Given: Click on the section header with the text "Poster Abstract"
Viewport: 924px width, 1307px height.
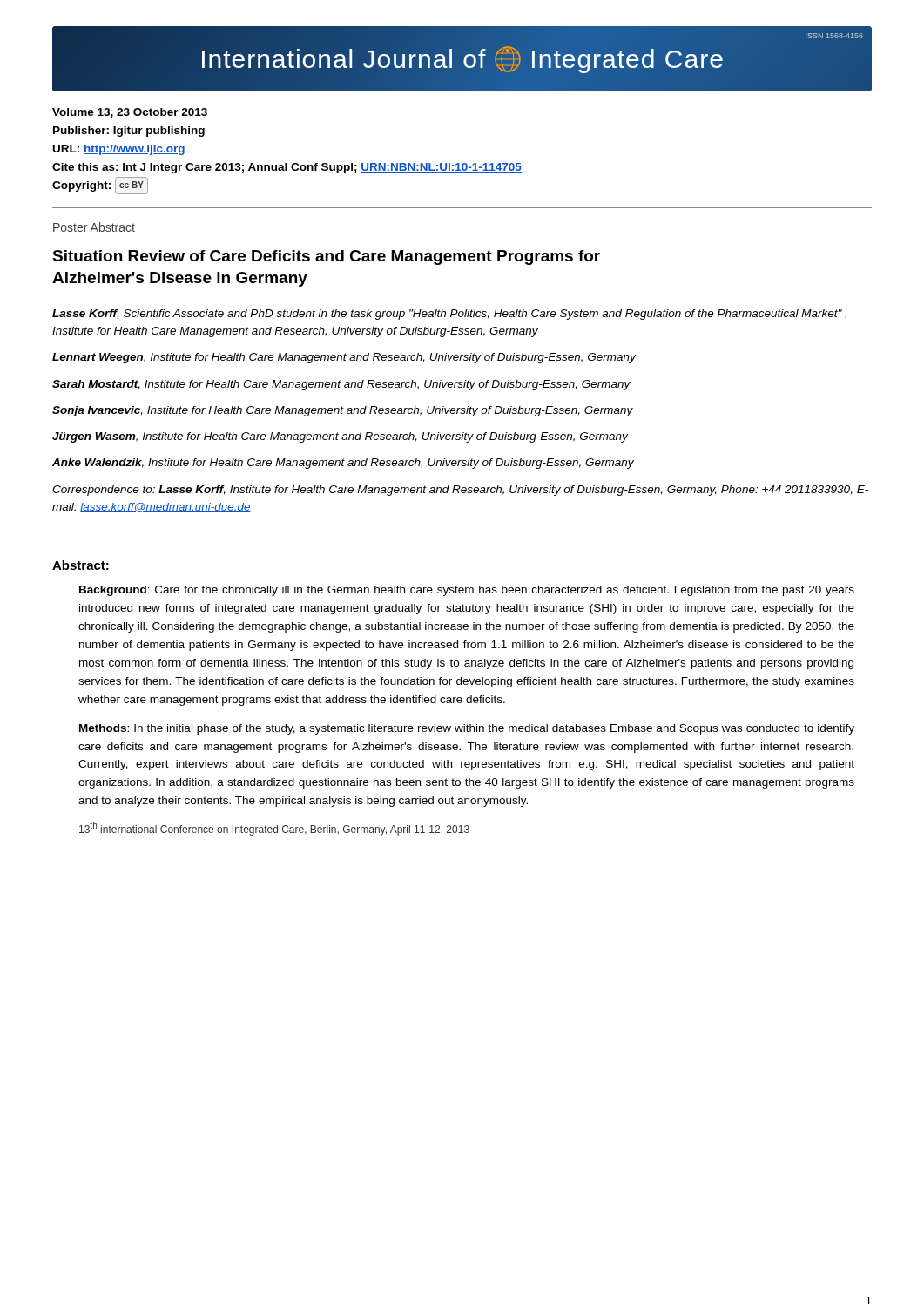Looking at the screenshot, I should [x=94, y=227].
